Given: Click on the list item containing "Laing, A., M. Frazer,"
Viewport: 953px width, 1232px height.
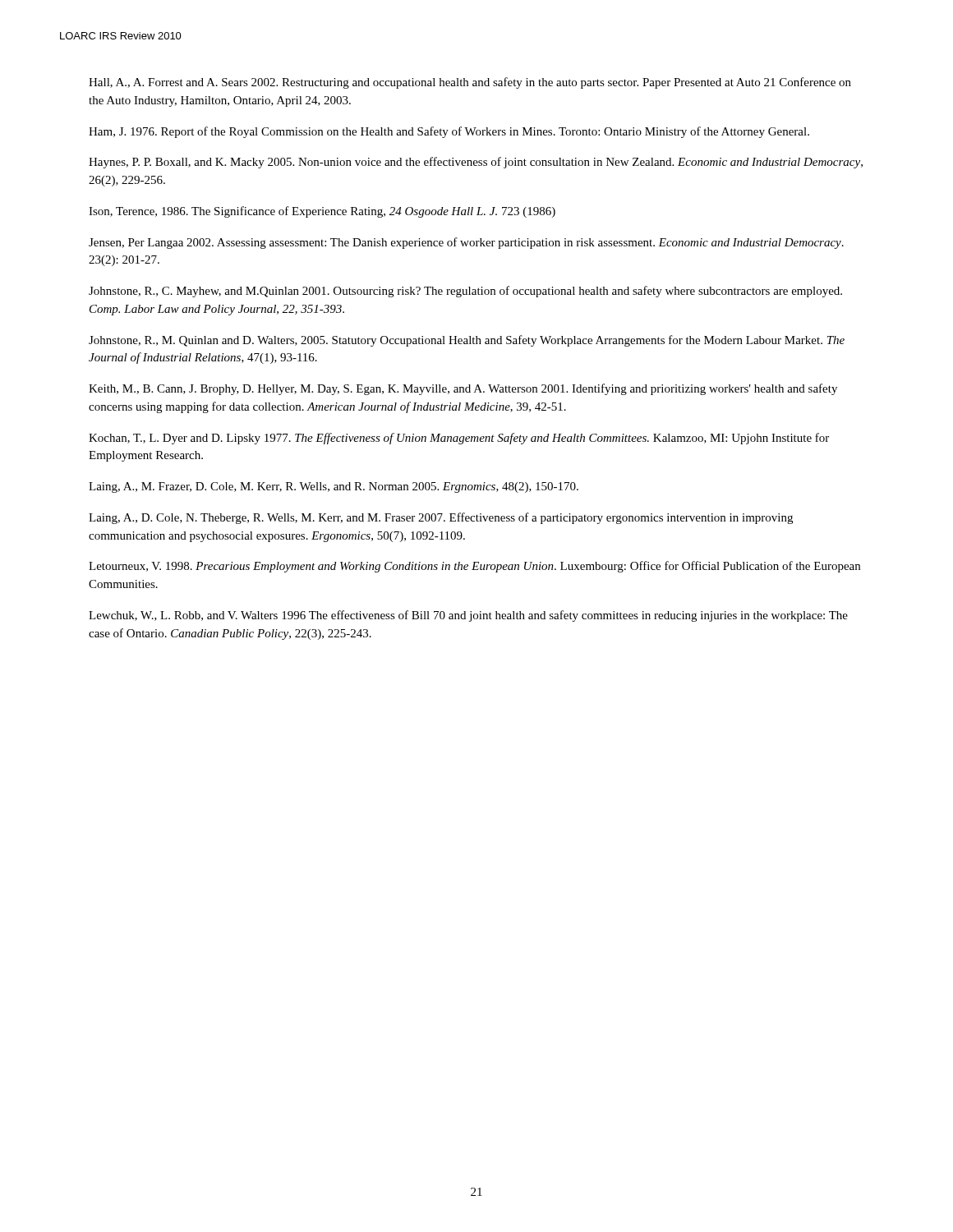Looking at the screenshot, I should pyautogui.click(x=334, y=486).
